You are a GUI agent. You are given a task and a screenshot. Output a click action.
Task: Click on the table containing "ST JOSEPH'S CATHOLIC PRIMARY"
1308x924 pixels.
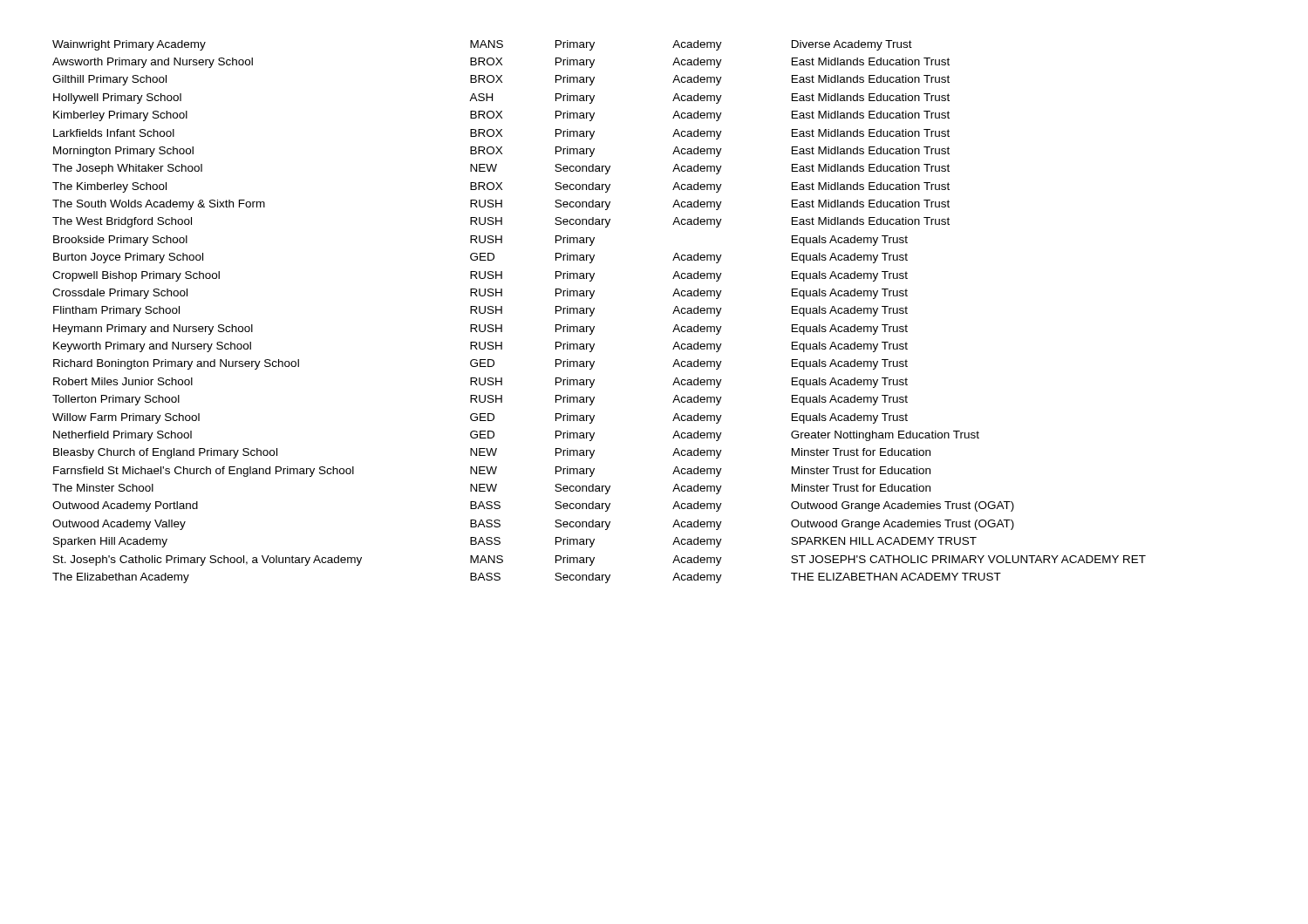[654, 310]
